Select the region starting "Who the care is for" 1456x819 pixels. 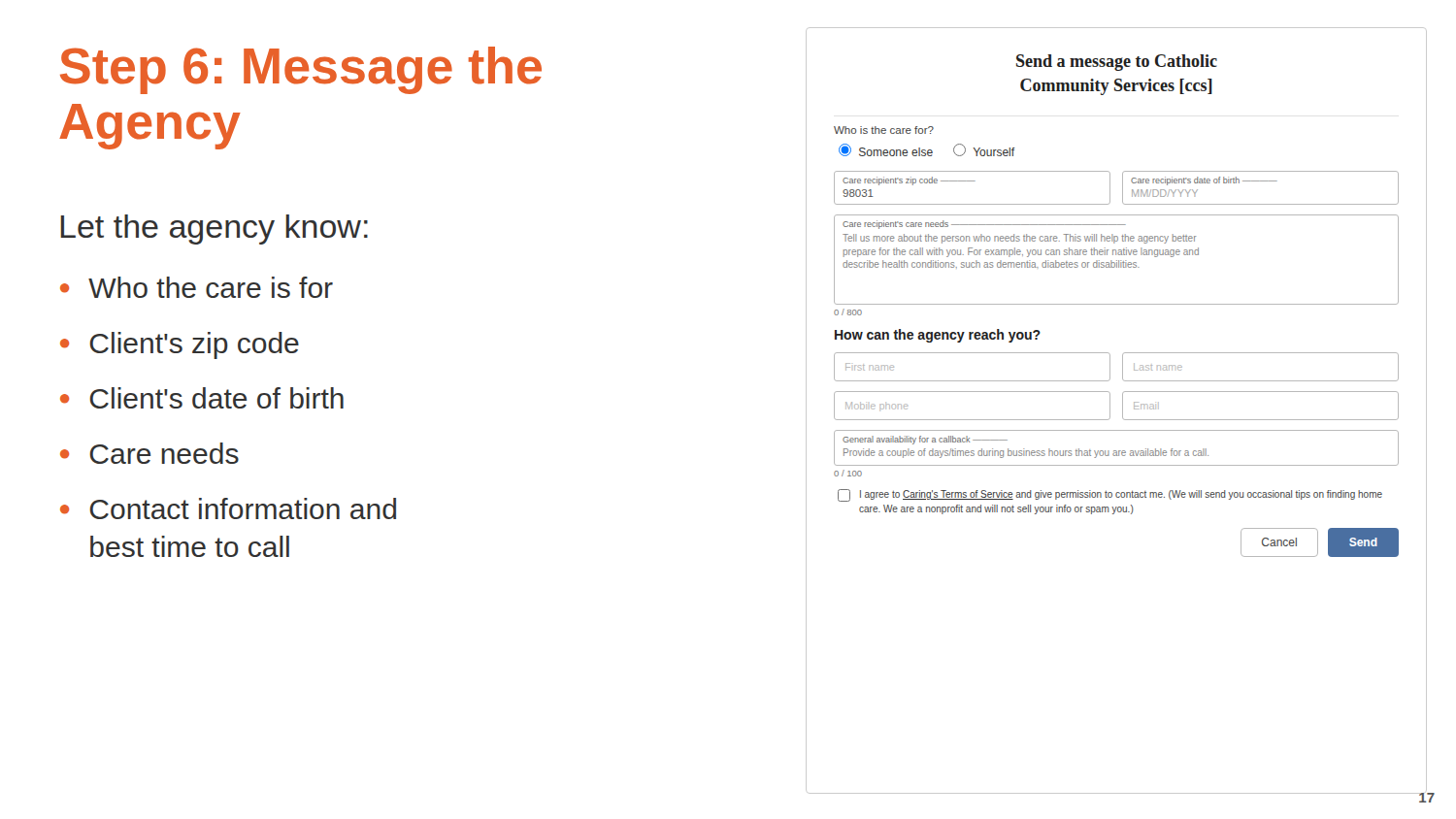pos(211,288)
